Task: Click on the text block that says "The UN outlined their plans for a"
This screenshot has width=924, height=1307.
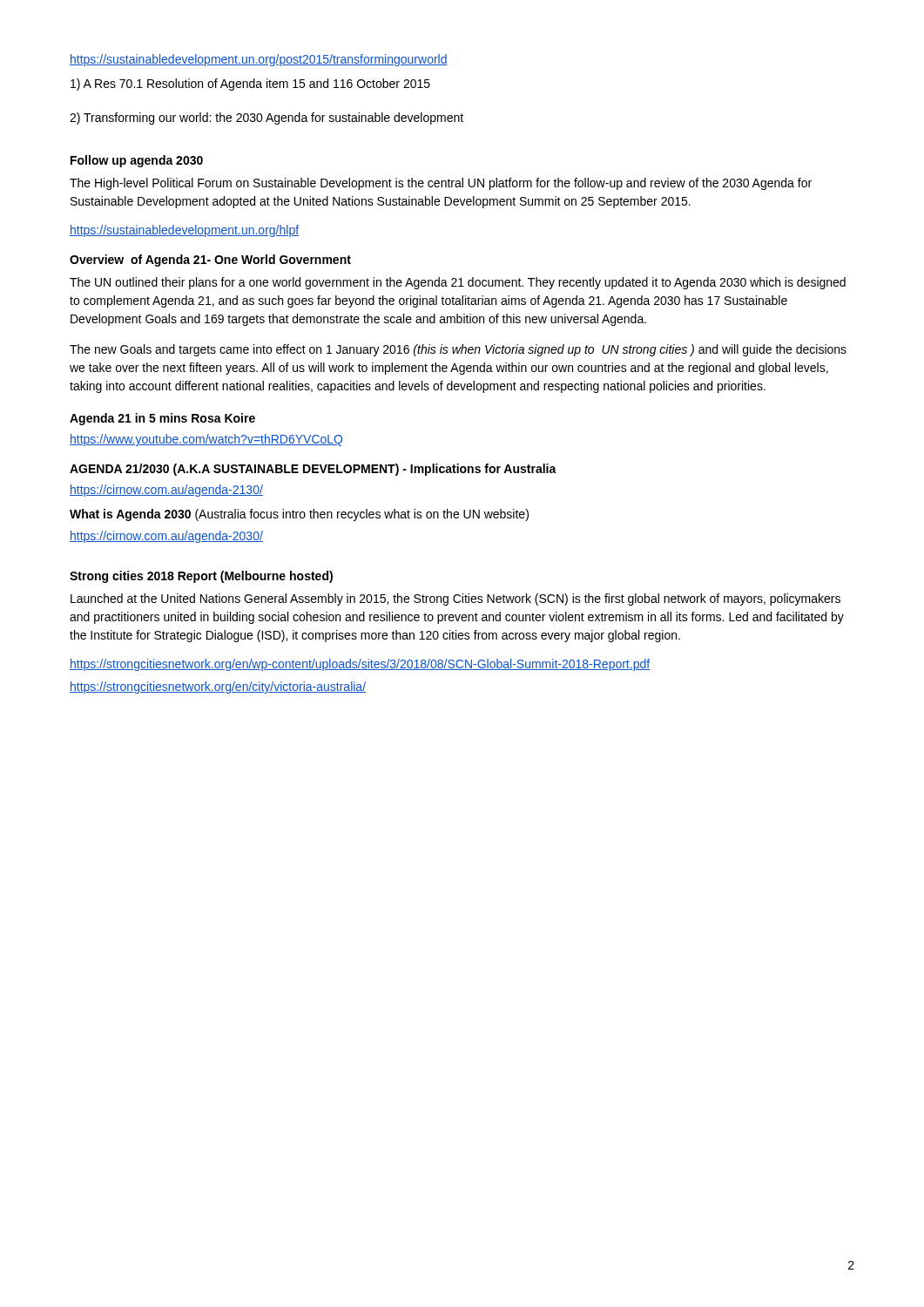Action: [458, 301]
